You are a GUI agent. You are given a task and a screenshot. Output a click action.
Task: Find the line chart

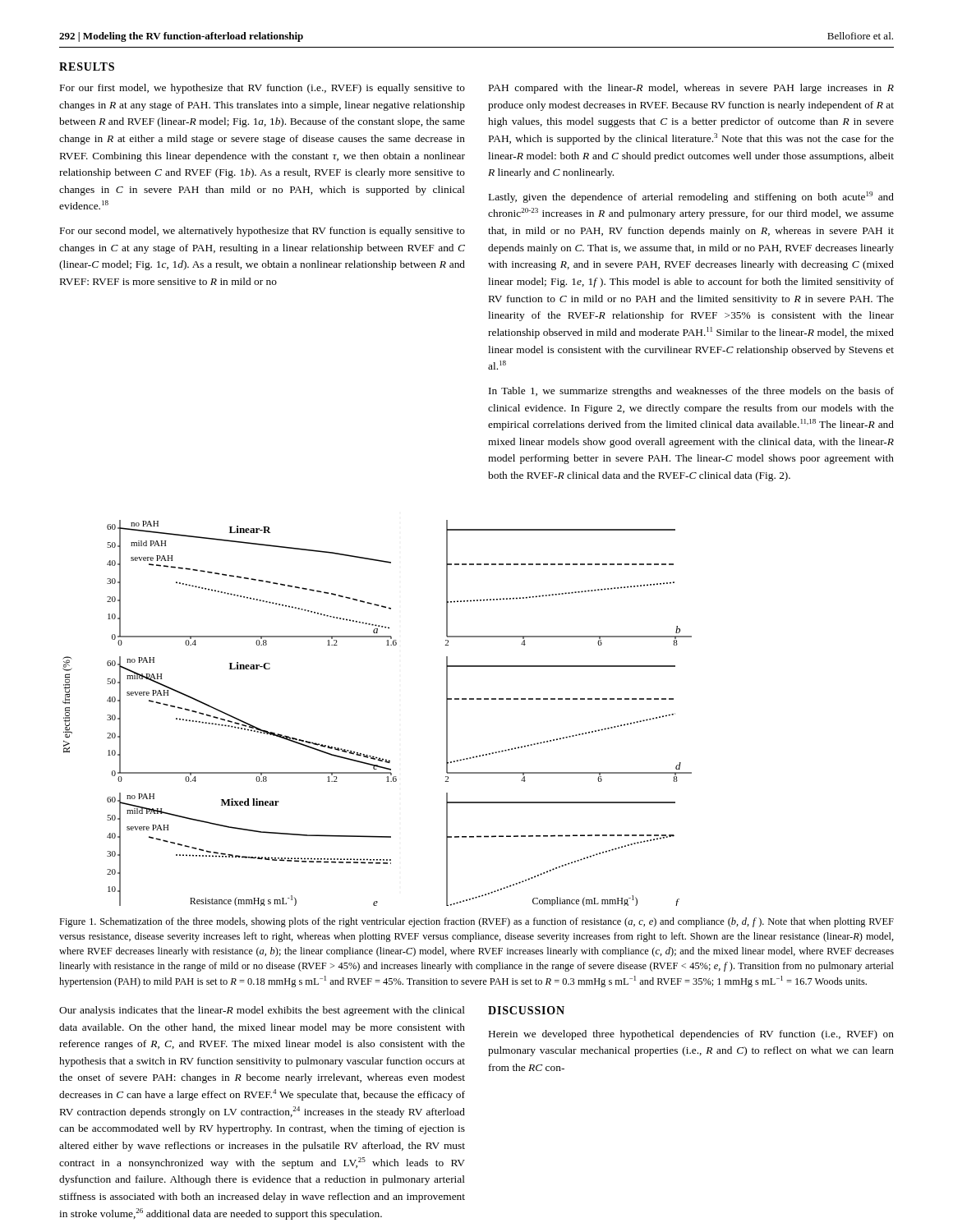click(476, 705)
